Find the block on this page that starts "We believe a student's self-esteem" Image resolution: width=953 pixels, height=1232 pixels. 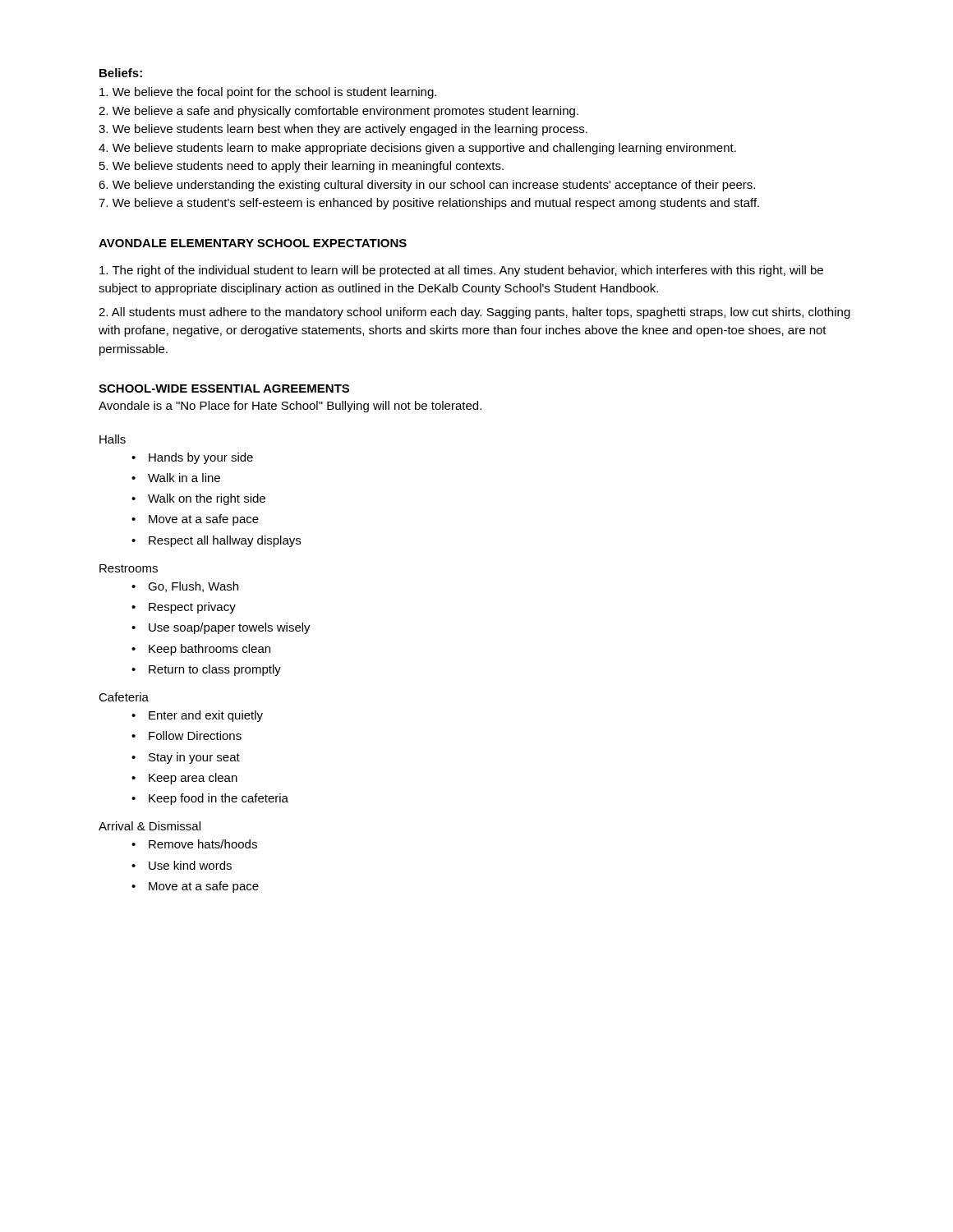point(429,202)
